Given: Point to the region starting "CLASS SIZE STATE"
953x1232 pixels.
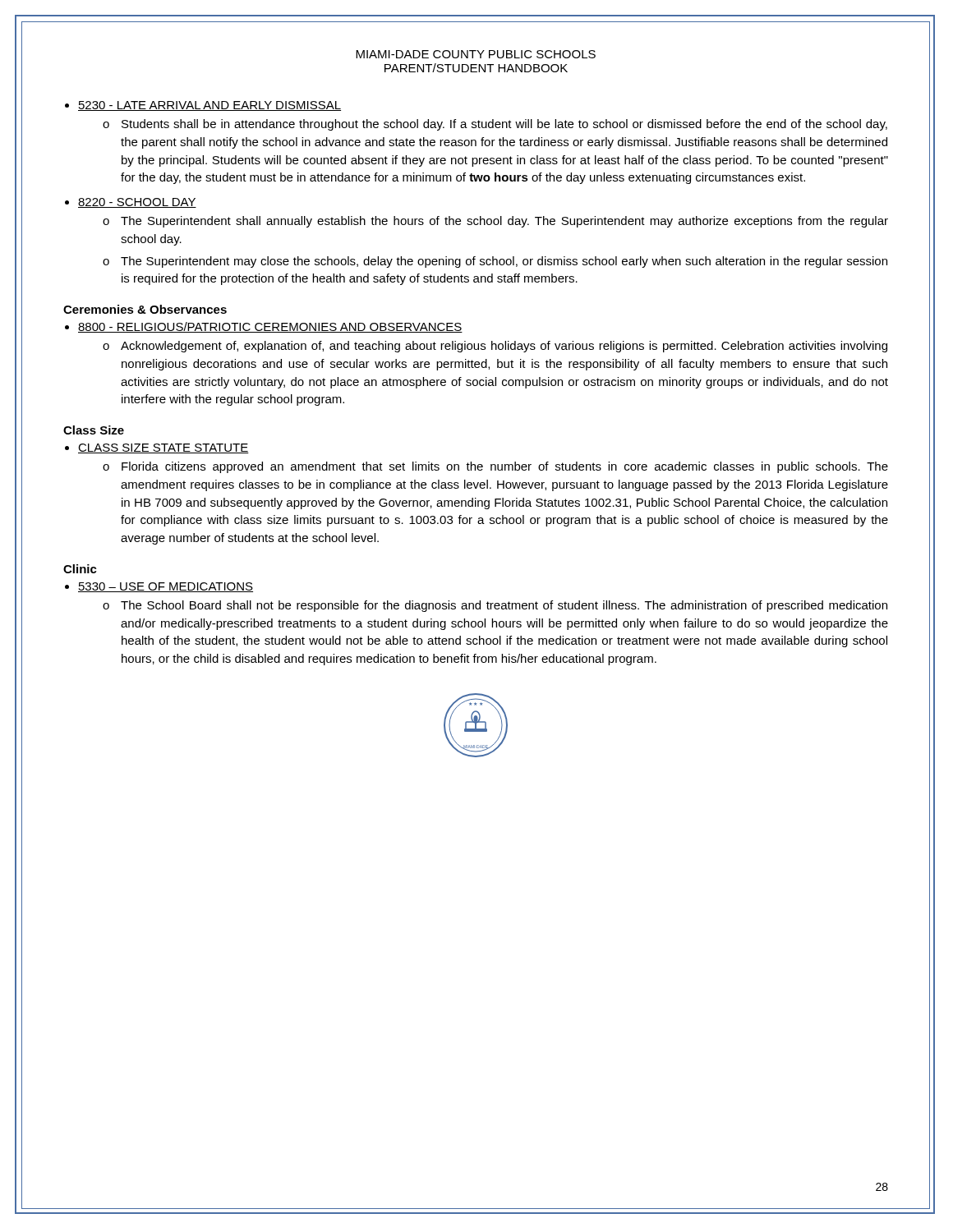Looking at the screenshot, I should (483, 493).
